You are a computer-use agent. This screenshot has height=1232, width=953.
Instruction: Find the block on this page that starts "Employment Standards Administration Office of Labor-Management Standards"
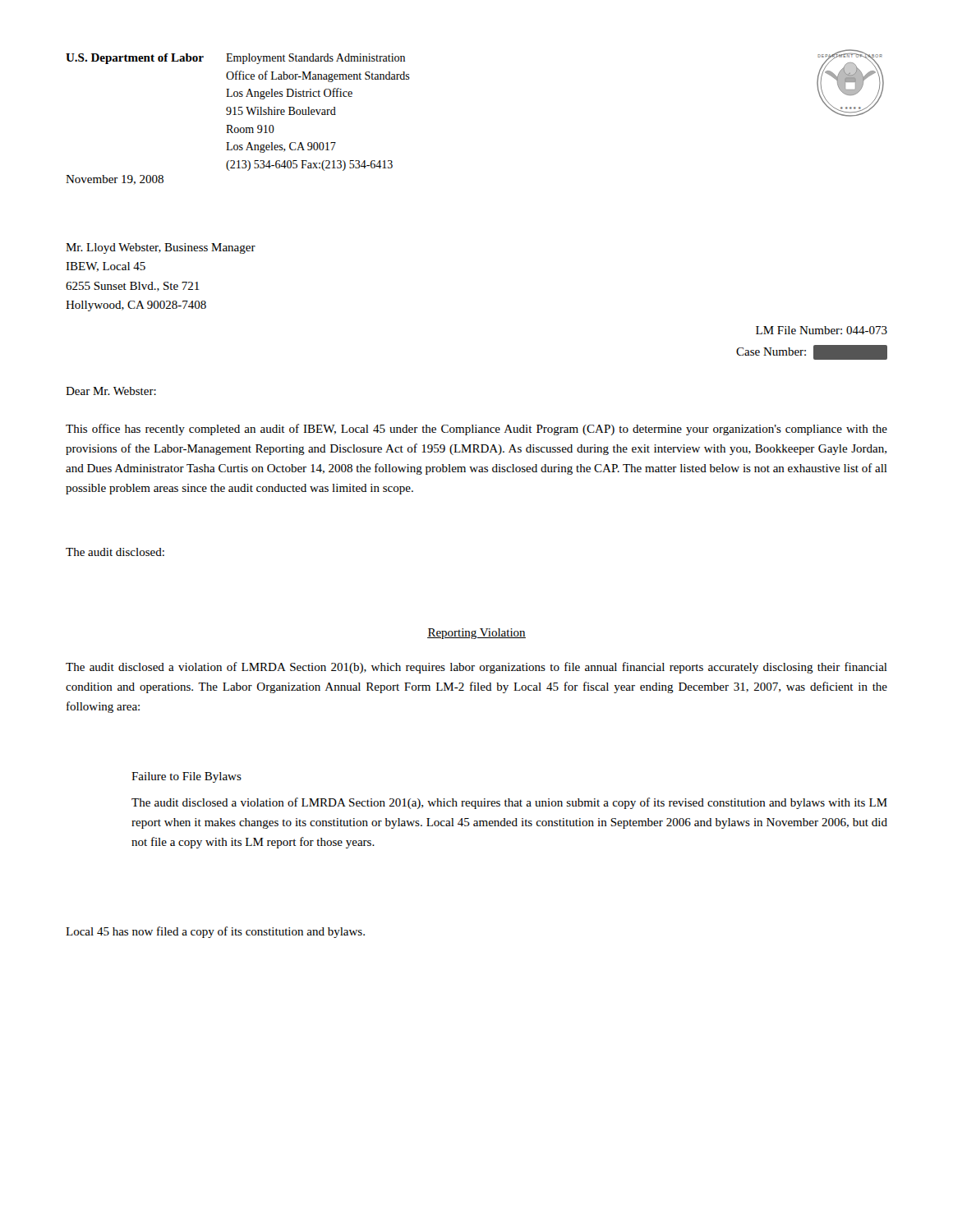pos(318,111)
